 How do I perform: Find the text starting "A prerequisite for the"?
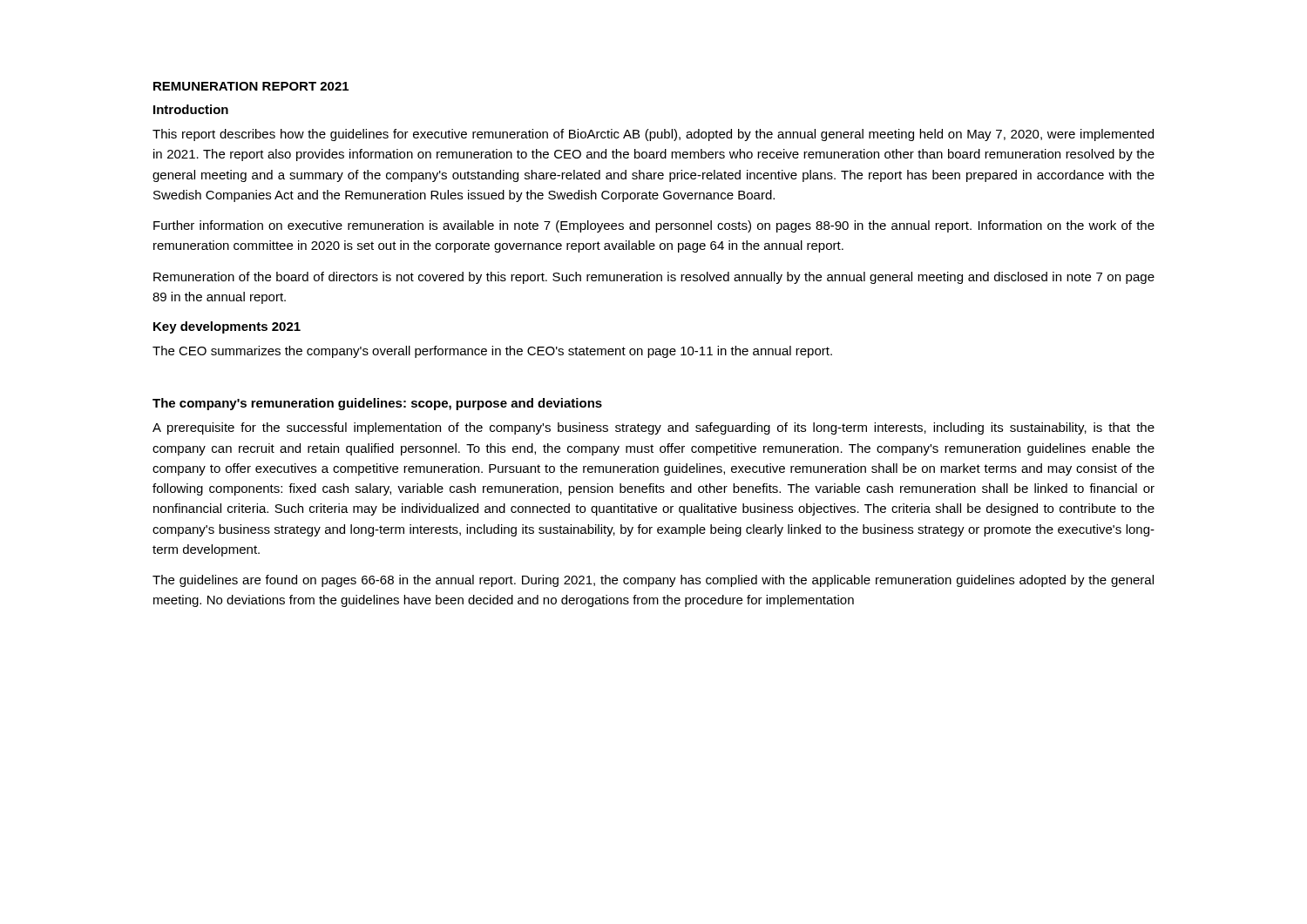[x=654, y=488]
